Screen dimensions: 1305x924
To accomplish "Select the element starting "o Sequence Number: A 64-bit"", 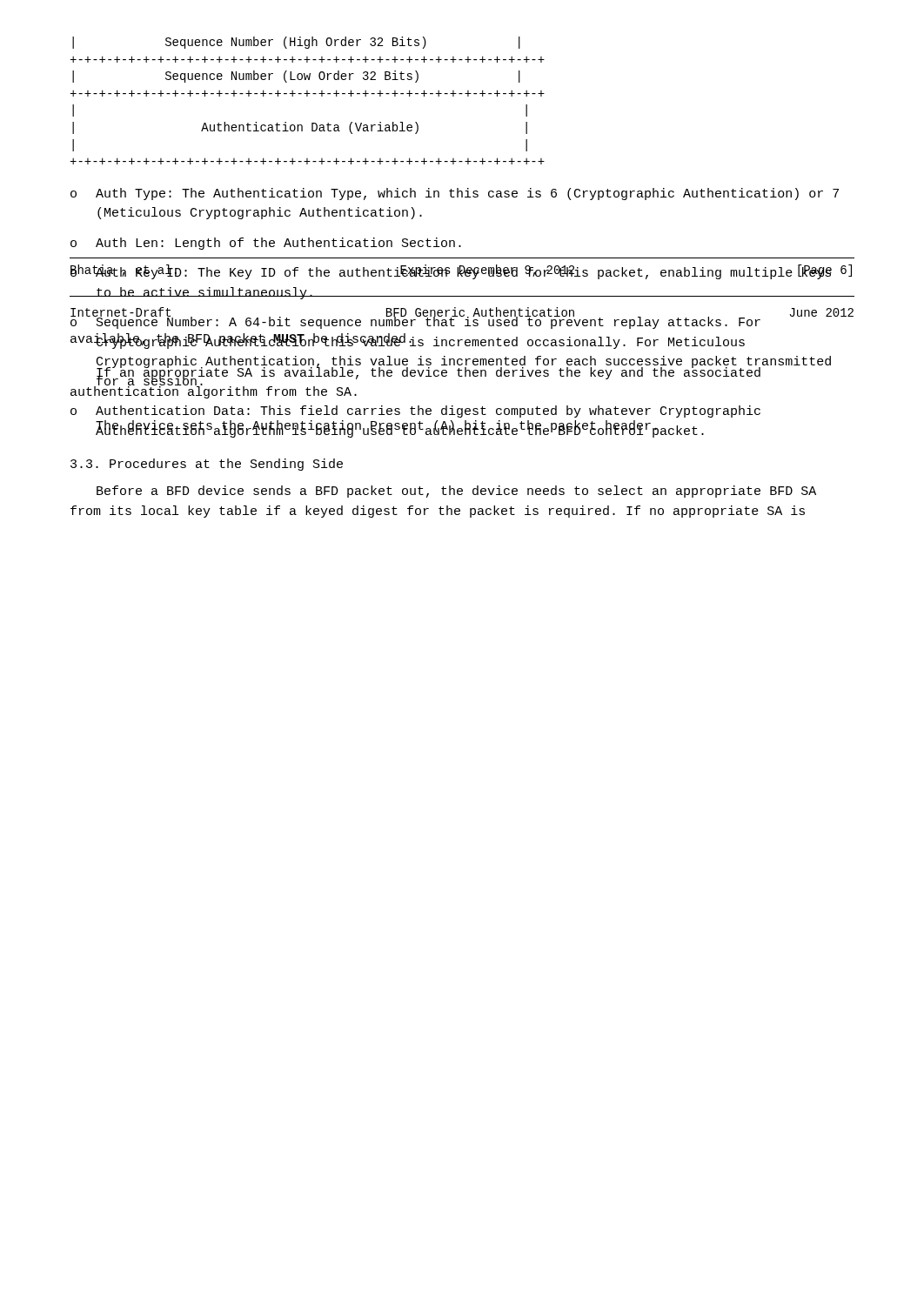I will tap(462, 353).
